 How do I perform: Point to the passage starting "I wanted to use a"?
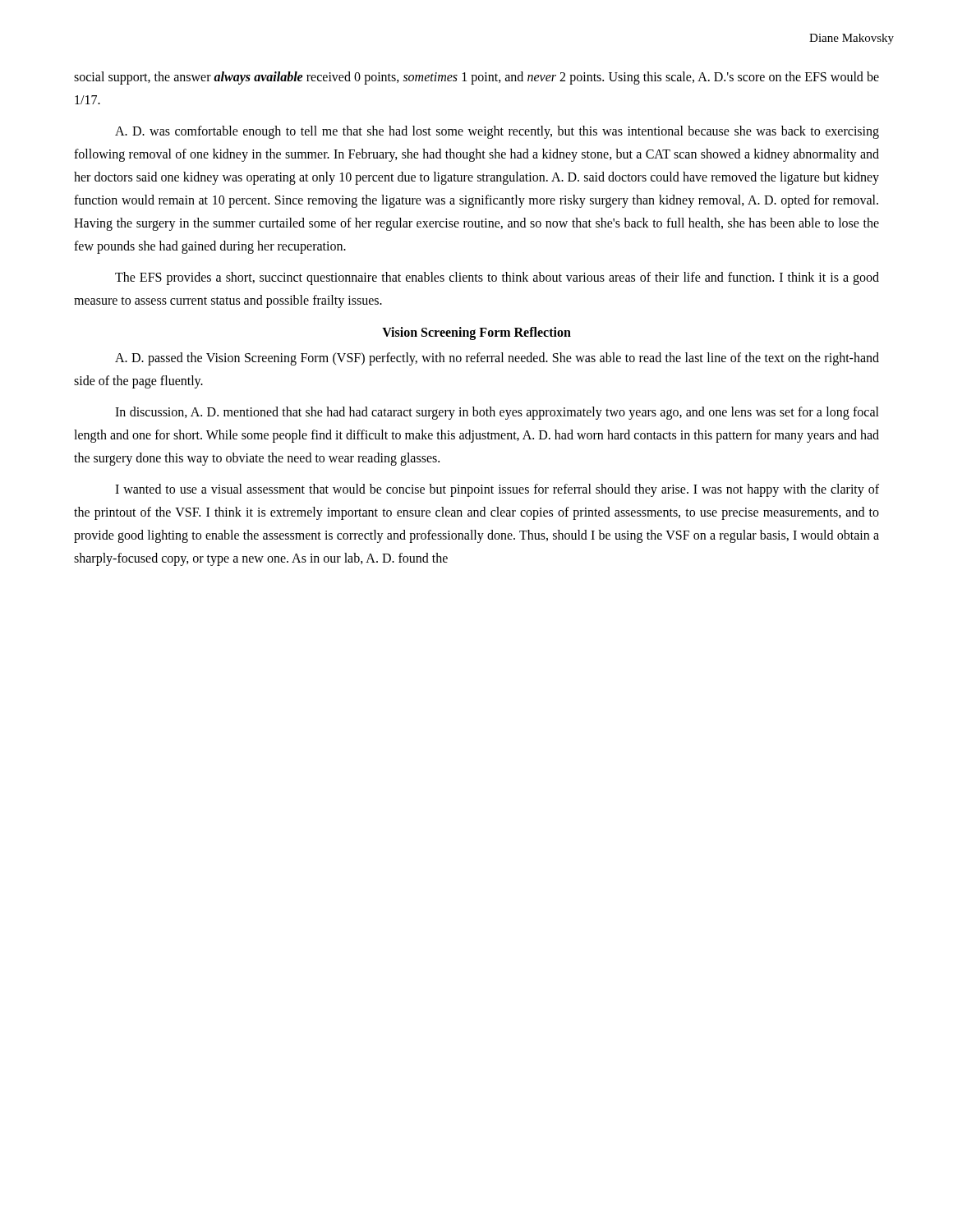click(476, 524)
